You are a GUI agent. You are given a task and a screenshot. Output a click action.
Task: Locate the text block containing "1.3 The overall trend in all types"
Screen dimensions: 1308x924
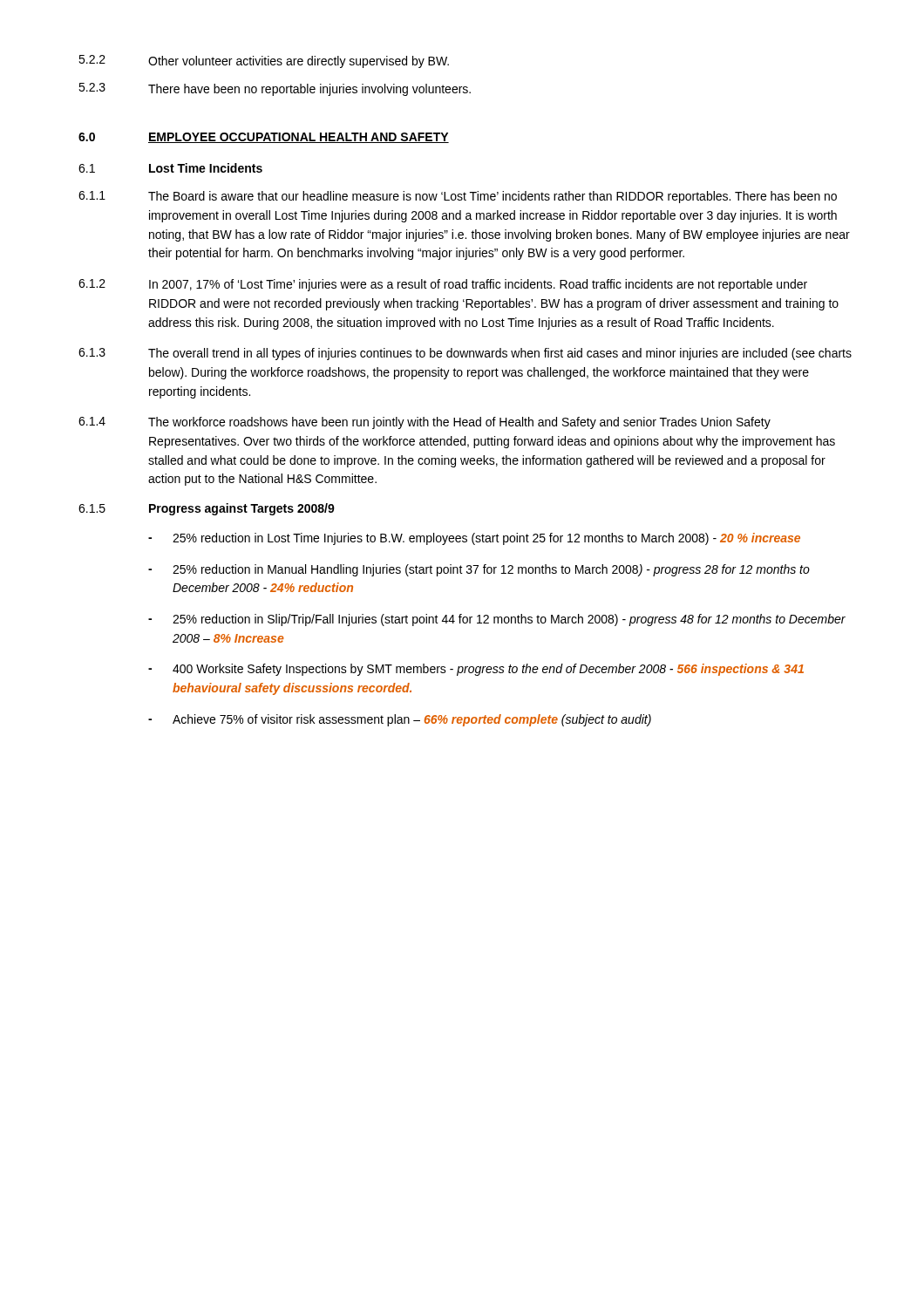(x=466, y=373)
